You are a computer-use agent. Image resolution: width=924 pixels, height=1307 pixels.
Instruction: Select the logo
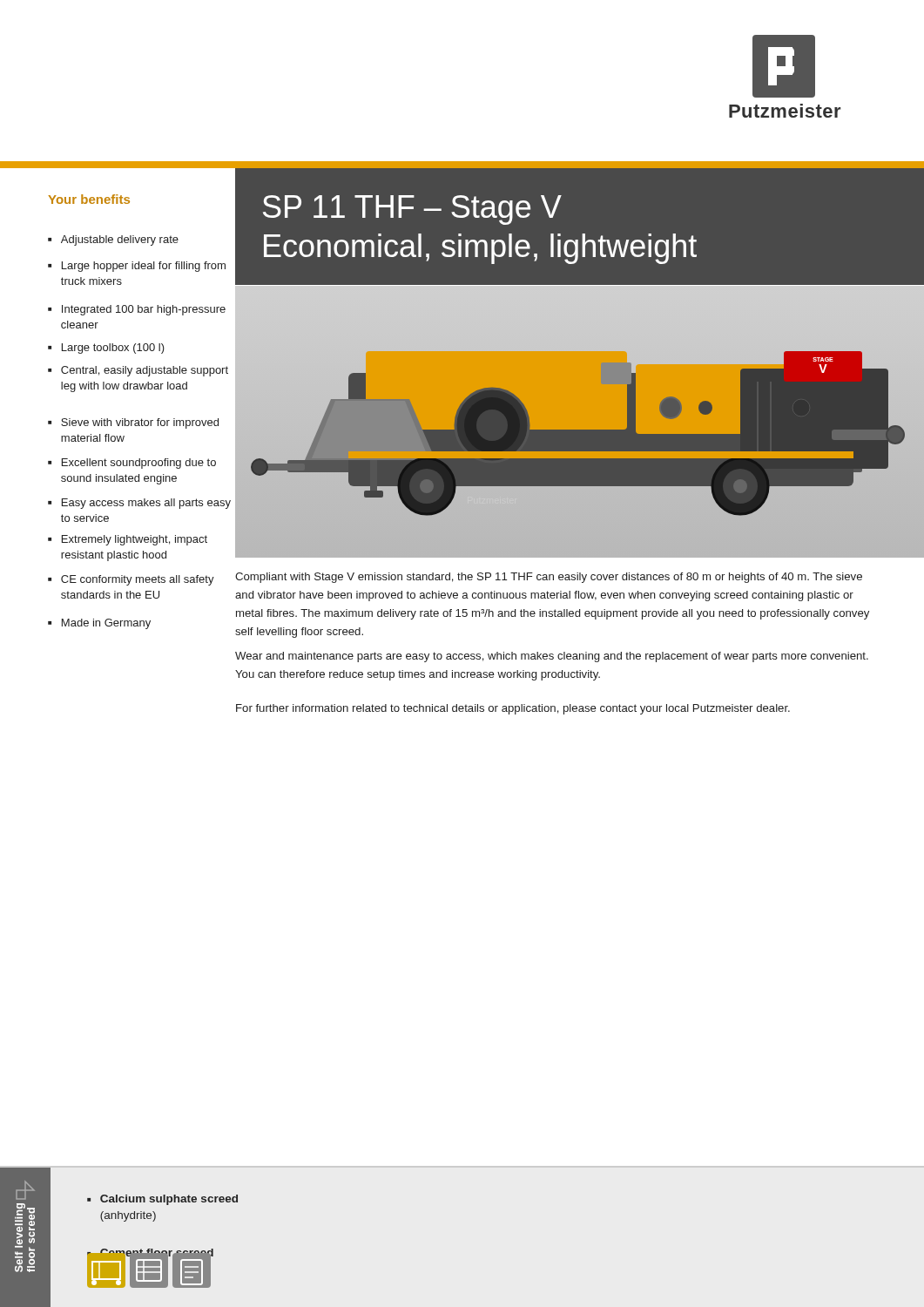[785, 80]
